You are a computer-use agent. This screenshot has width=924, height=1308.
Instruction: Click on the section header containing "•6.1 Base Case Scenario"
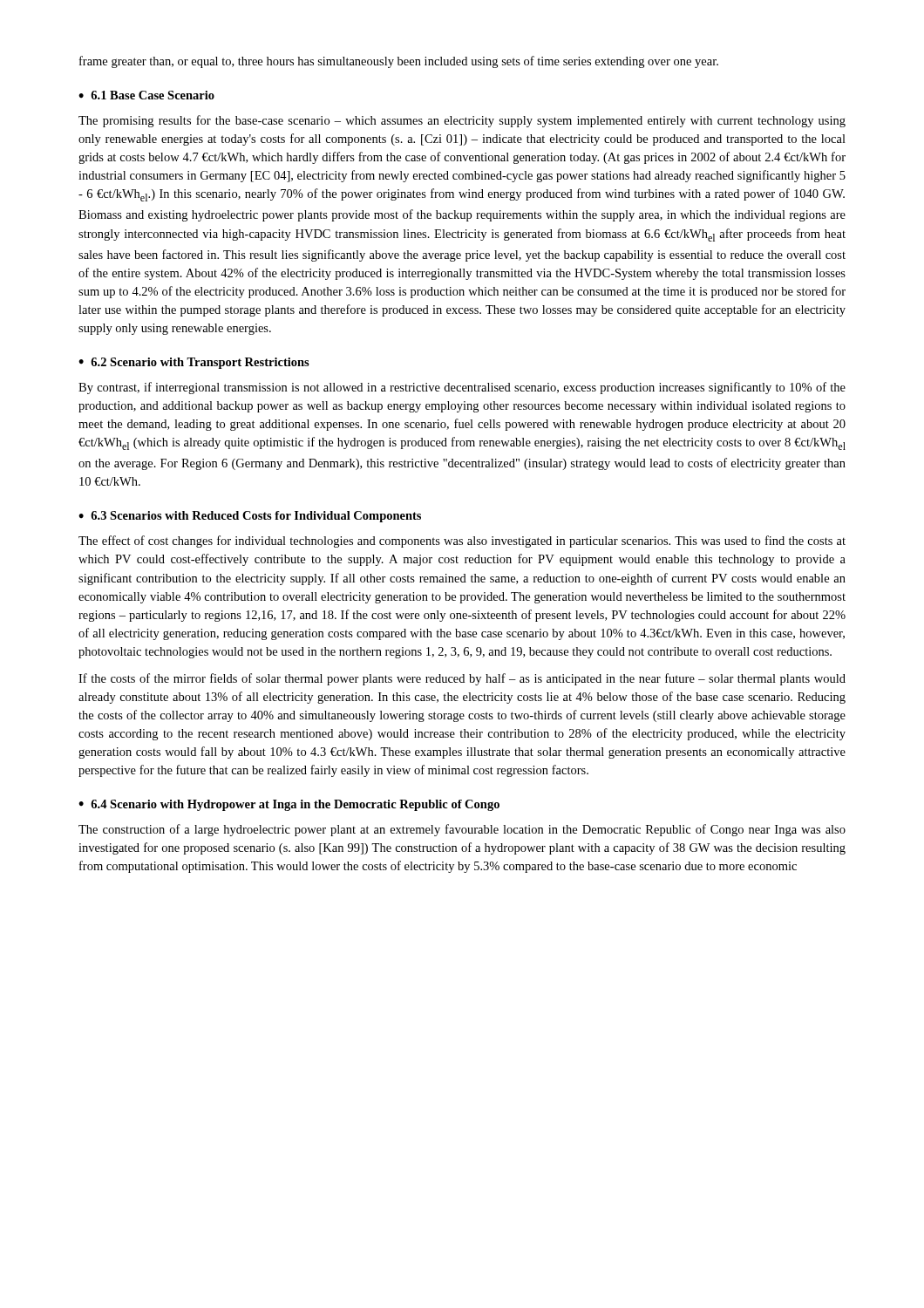(x=146, y=95)
